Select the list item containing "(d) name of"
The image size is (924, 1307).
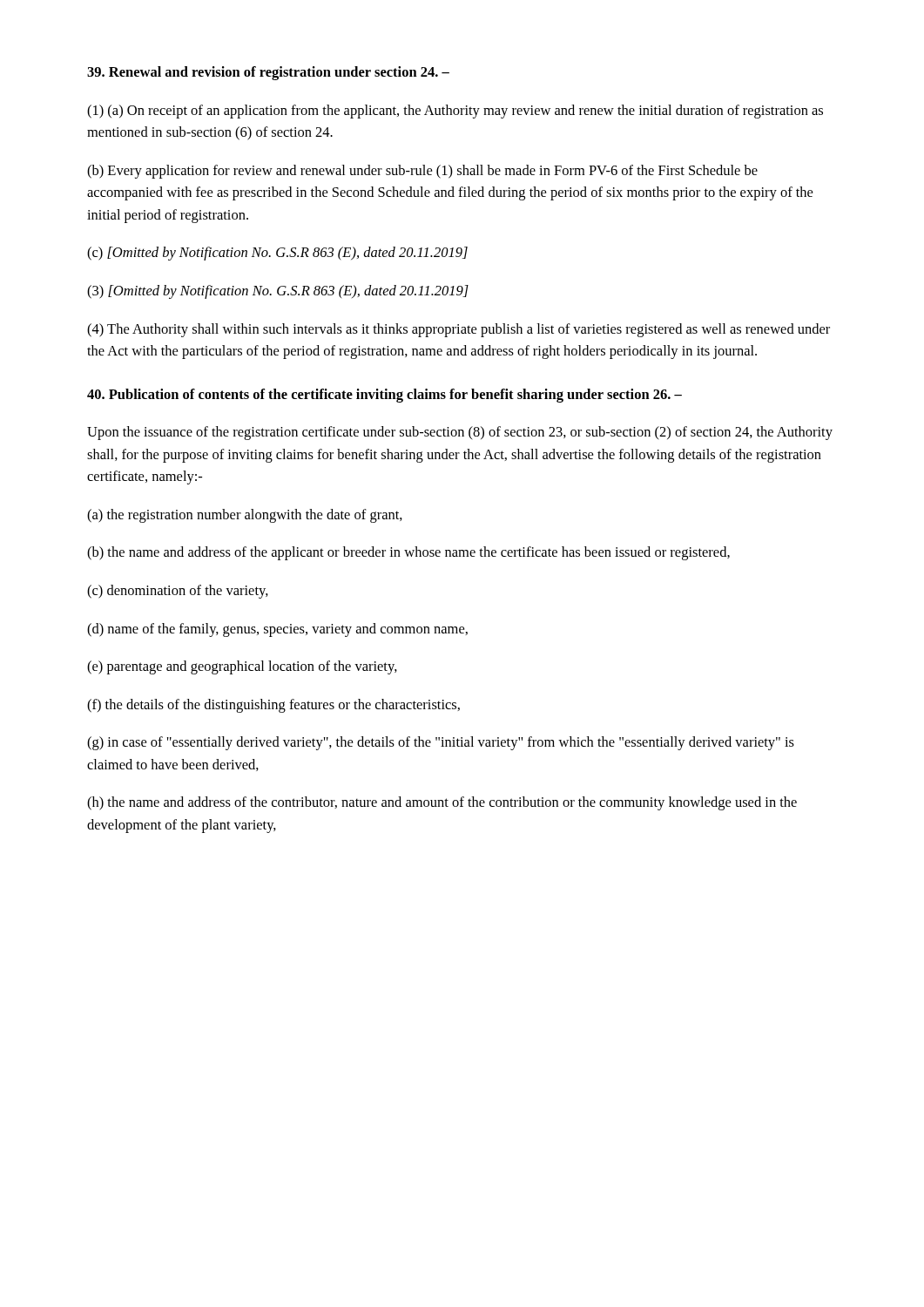click(x=278, y=628)
